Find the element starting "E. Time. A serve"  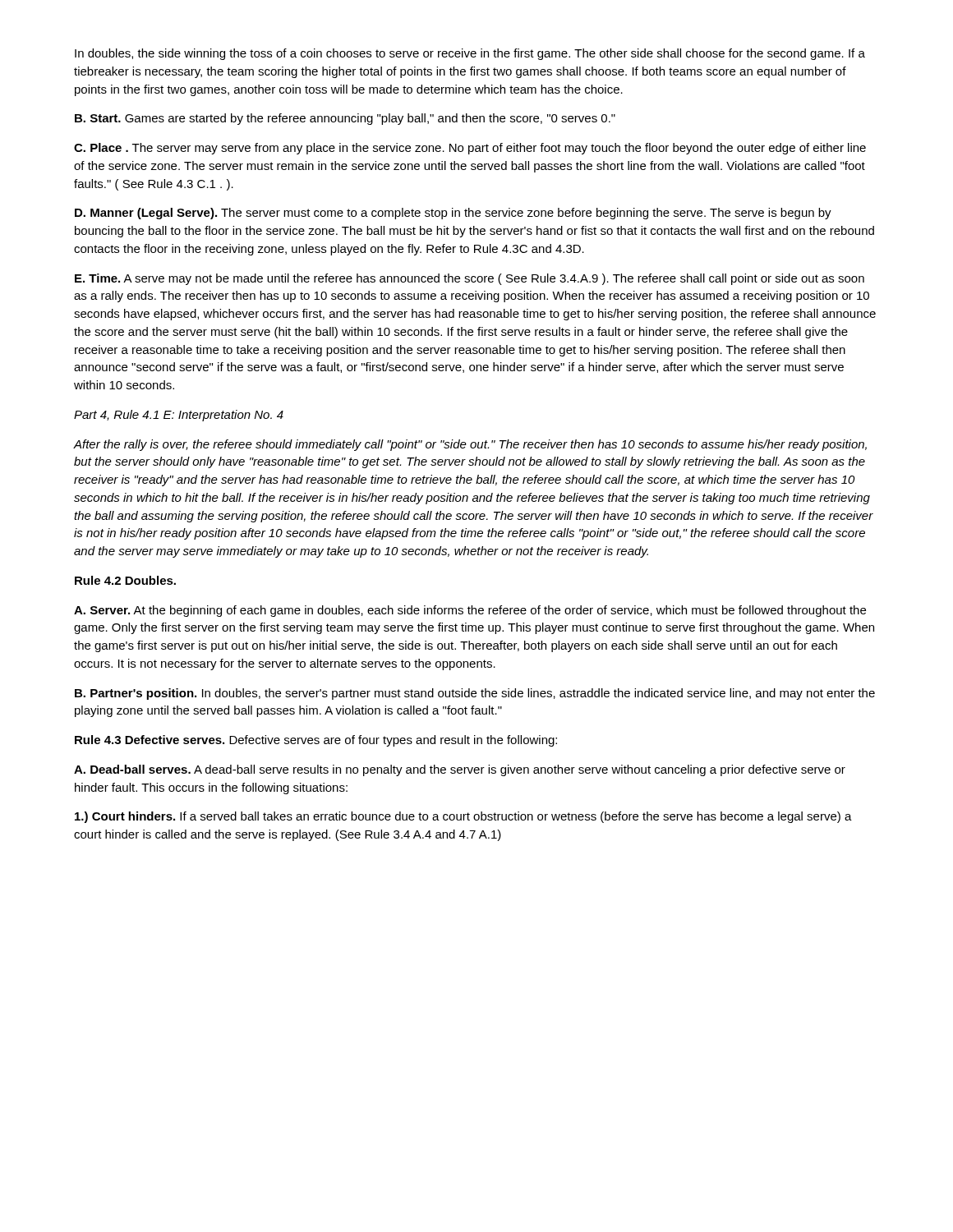point(475,331)
